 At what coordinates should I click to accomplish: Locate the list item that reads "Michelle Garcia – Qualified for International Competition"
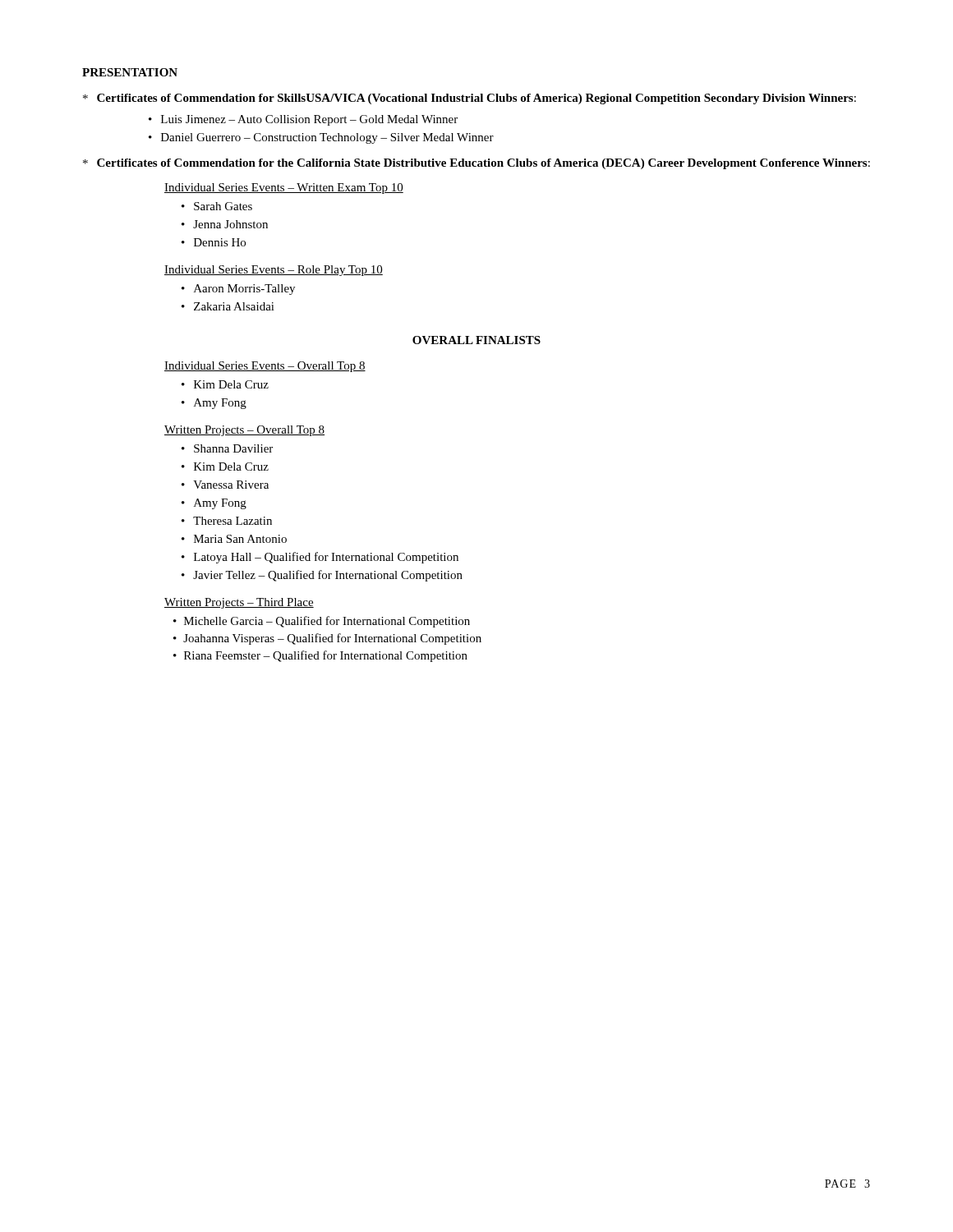(x=327, y=621)
